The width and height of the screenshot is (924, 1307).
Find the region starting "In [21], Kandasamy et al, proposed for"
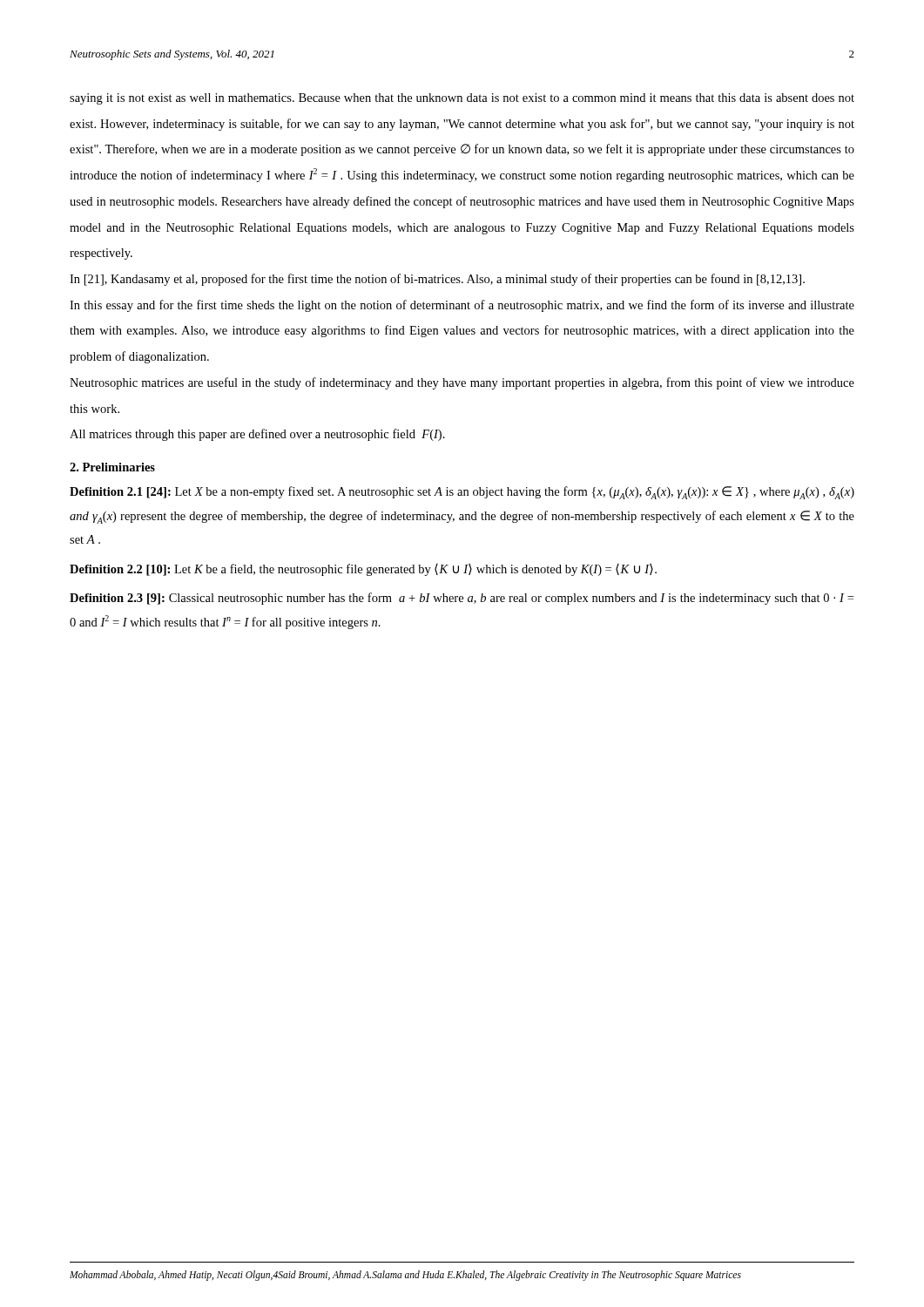pyautogui.click(x=438, y=279)
